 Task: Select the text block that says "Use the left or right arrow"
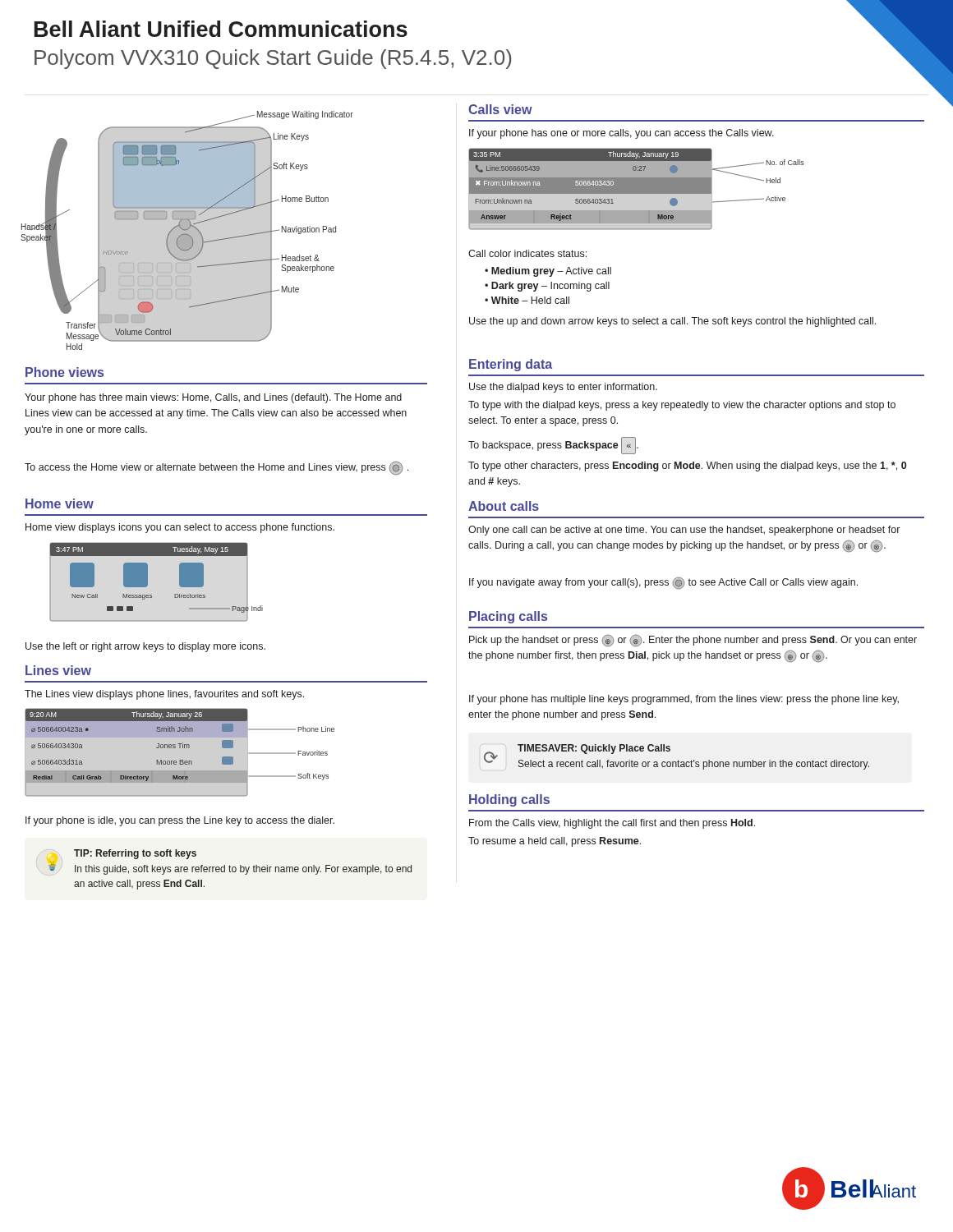[x=145, y=646]
